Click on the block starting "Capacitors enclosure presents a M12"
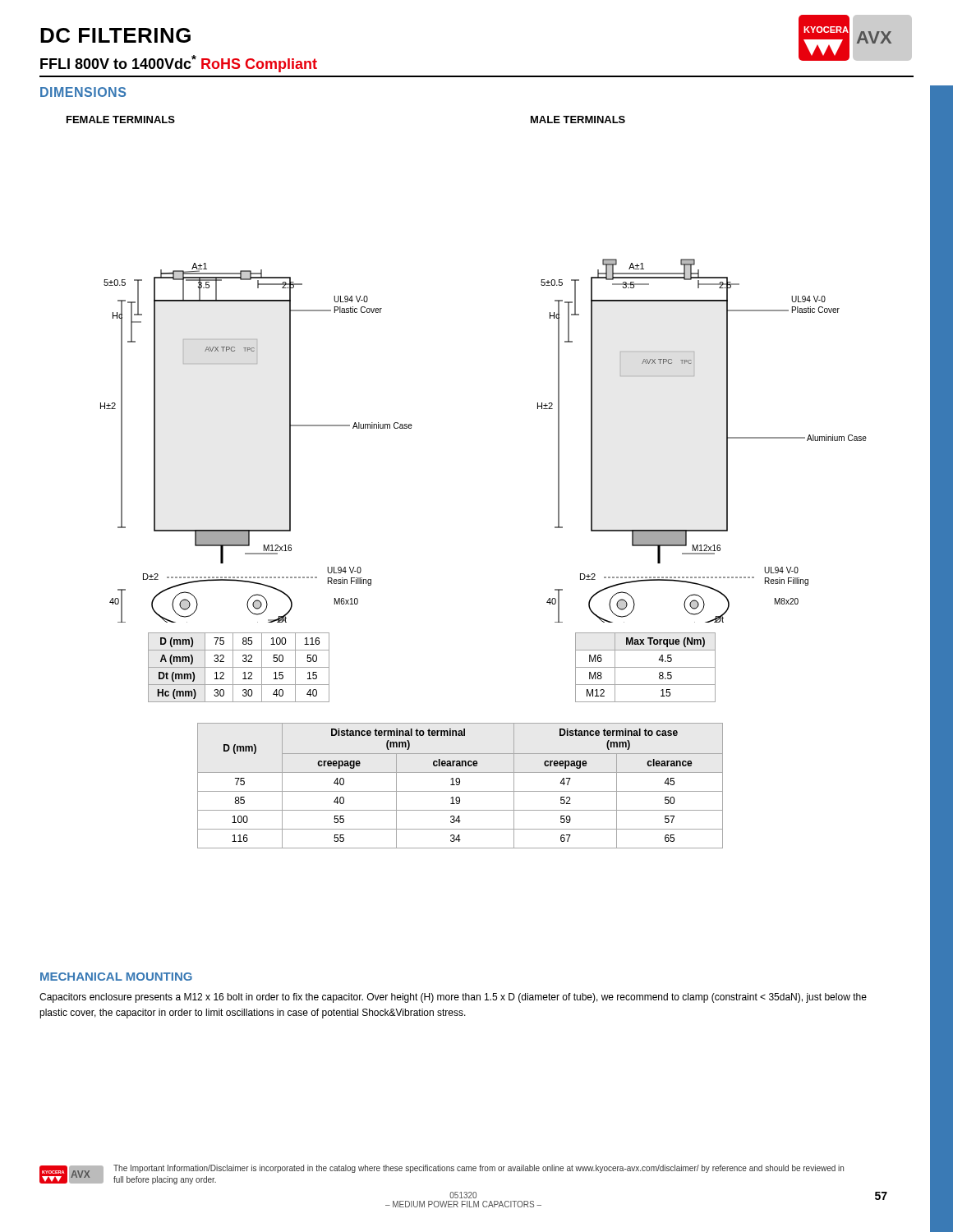The height and width of the screenshot is (1232, 953). [x=453, y=1005]
